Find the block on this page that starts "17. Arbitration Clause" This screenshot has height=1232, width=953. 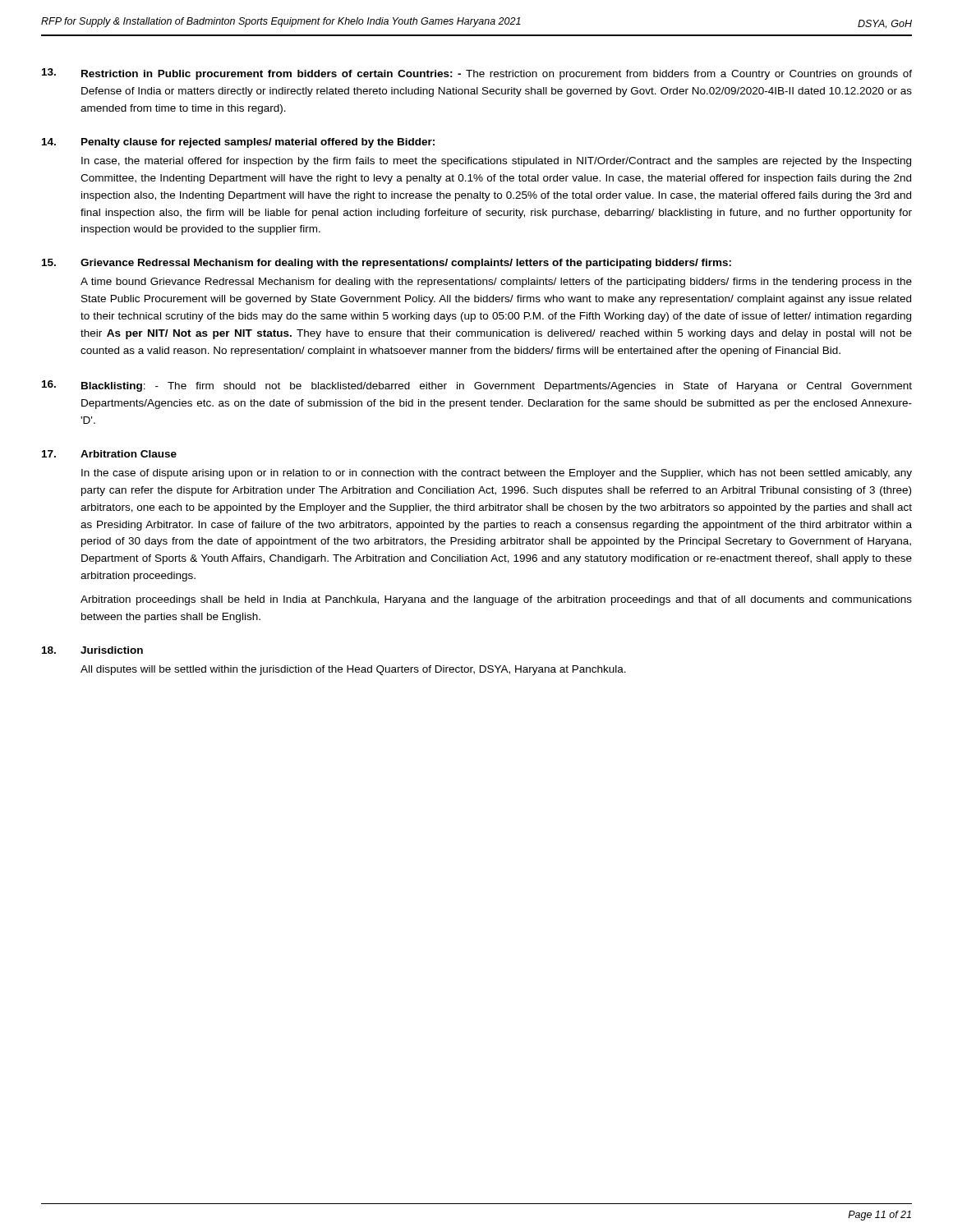(x=476, y=540)
